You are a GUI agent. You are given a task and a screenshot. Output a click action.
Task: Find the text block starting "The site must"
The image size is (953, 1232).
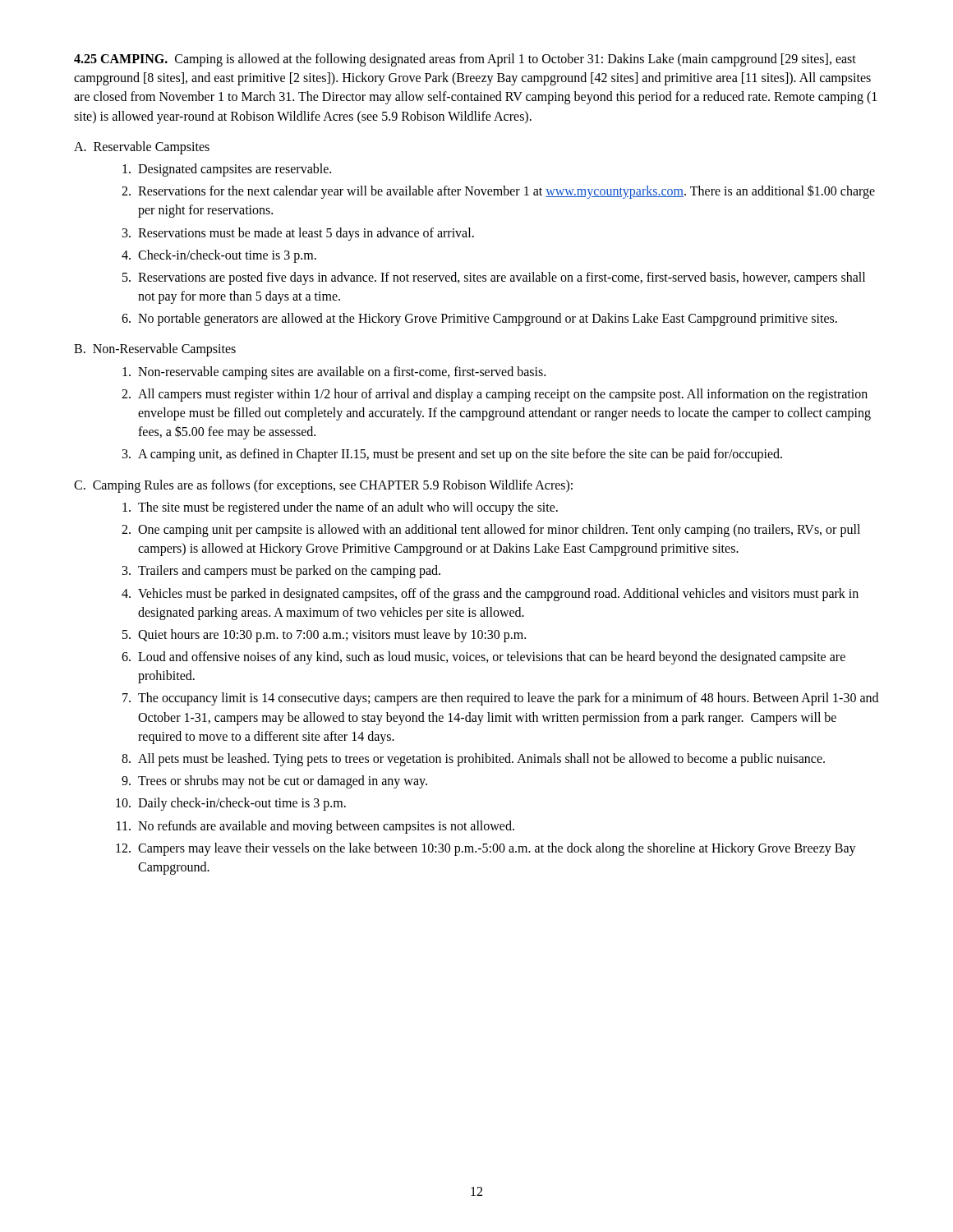[493, 507]
